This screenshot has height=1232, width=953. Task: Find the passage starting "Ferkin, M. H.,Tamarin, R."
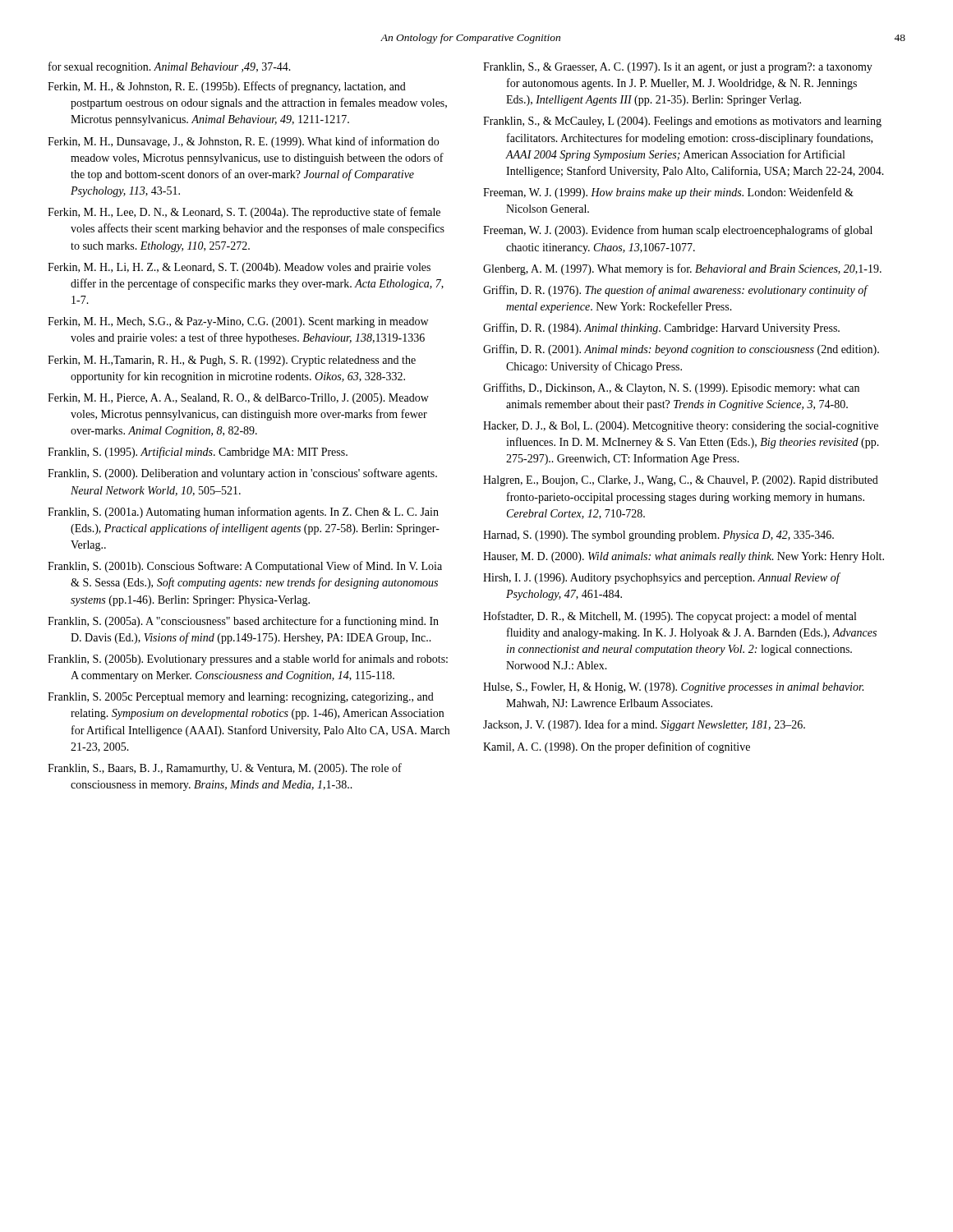point(232,368)
